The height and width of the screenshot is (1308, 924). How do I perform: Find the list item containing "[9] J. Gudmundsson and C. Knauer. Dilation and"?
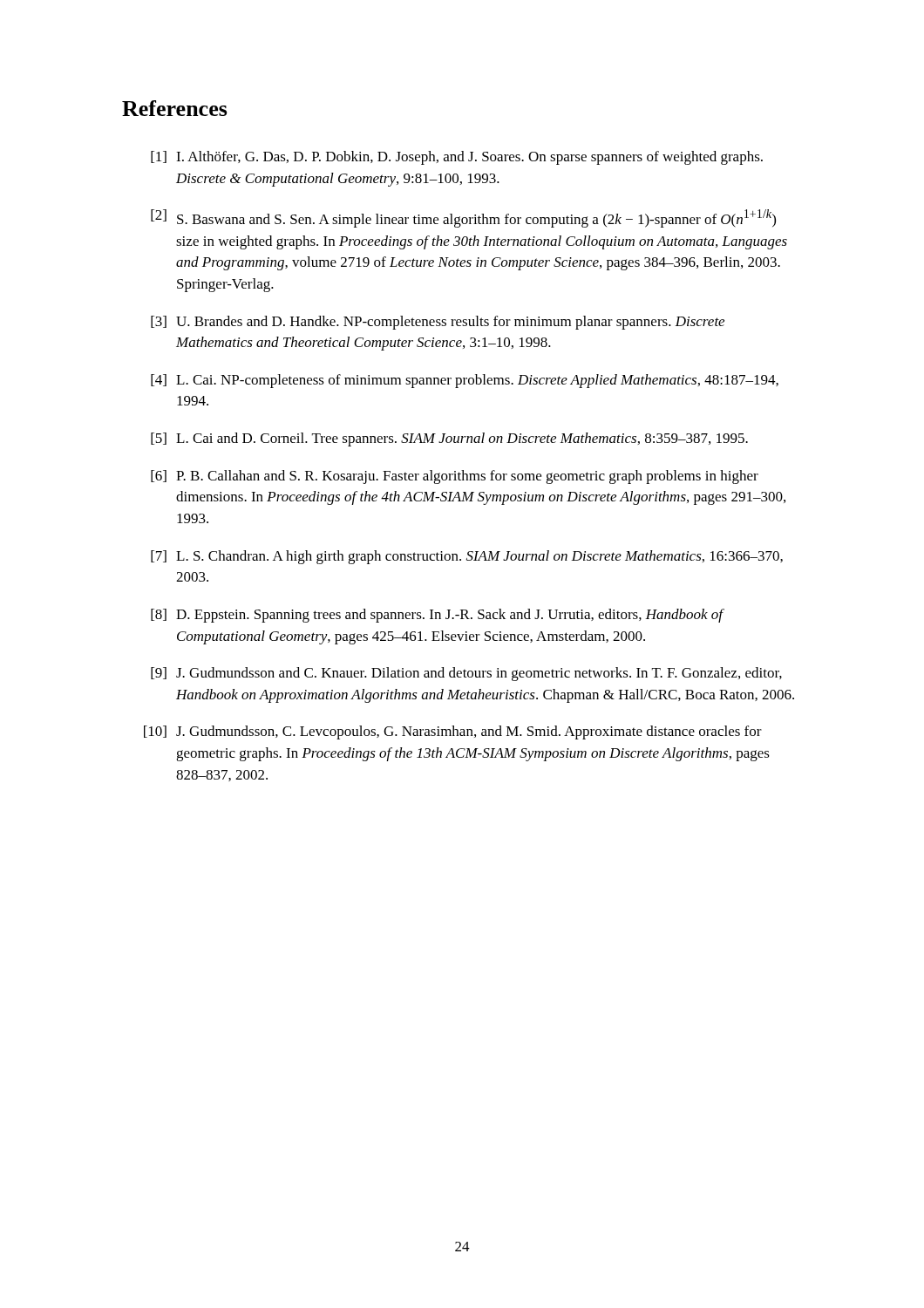point(462,684)
